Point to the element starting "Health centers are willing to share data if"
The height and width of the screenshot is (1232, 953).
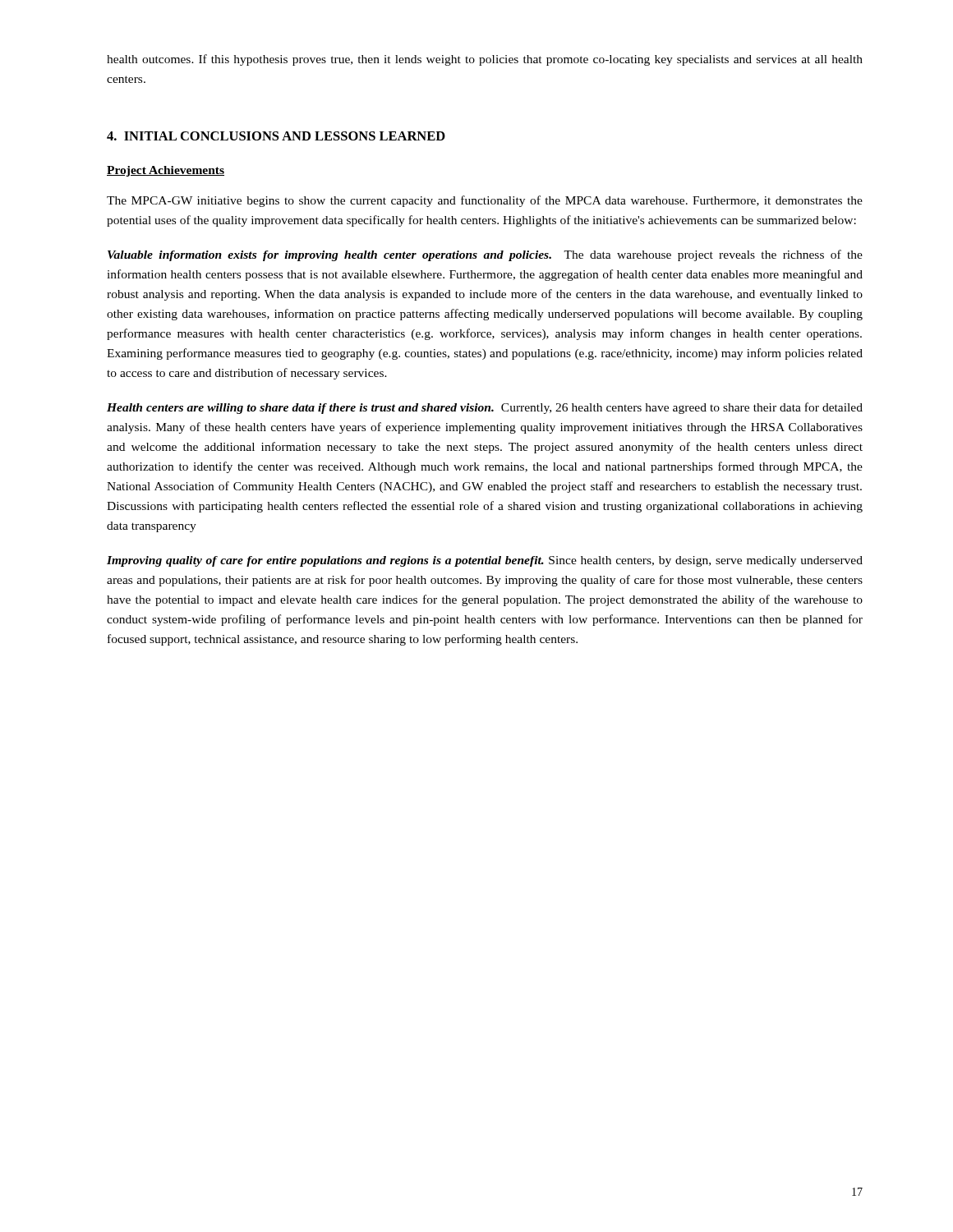pyautogui.click(x=485, y=466)
